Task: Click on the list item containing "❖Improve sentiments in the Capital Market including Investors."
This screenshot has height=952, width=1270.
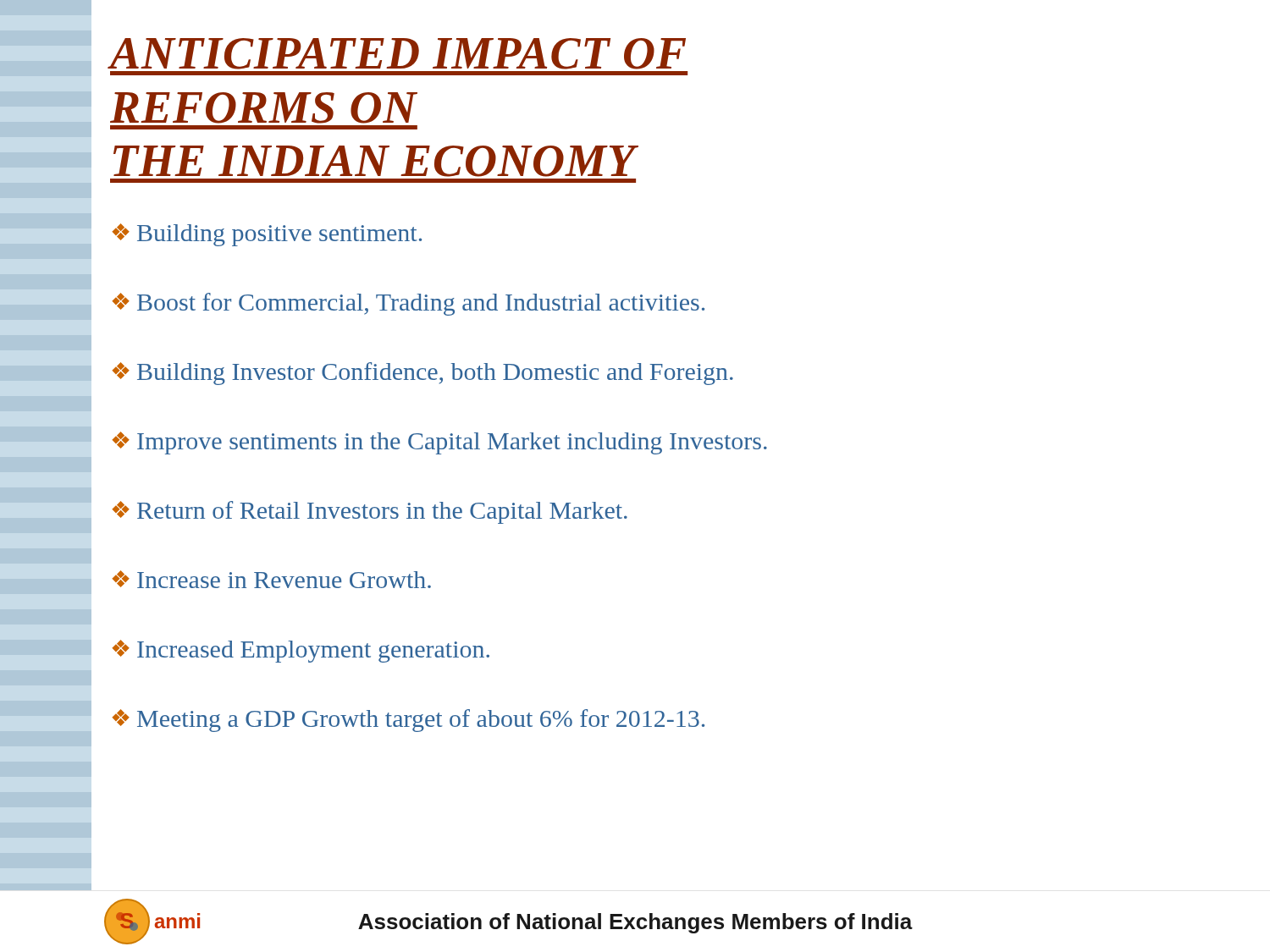Action: coord(439,441)
